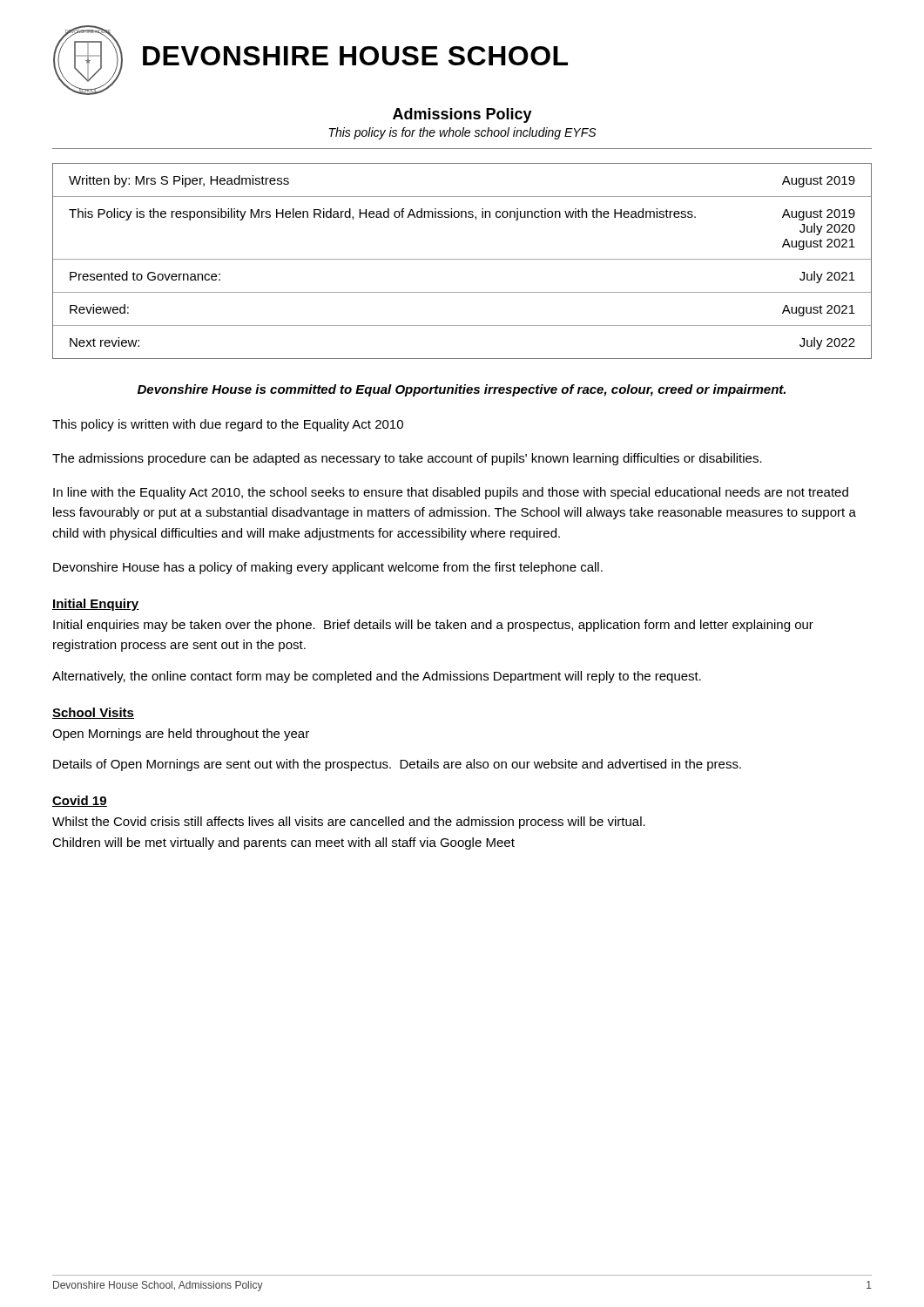Locate the text "Admissions Policy"
The height and width of the screenshot is (1307, 924).
pos(462,114)
